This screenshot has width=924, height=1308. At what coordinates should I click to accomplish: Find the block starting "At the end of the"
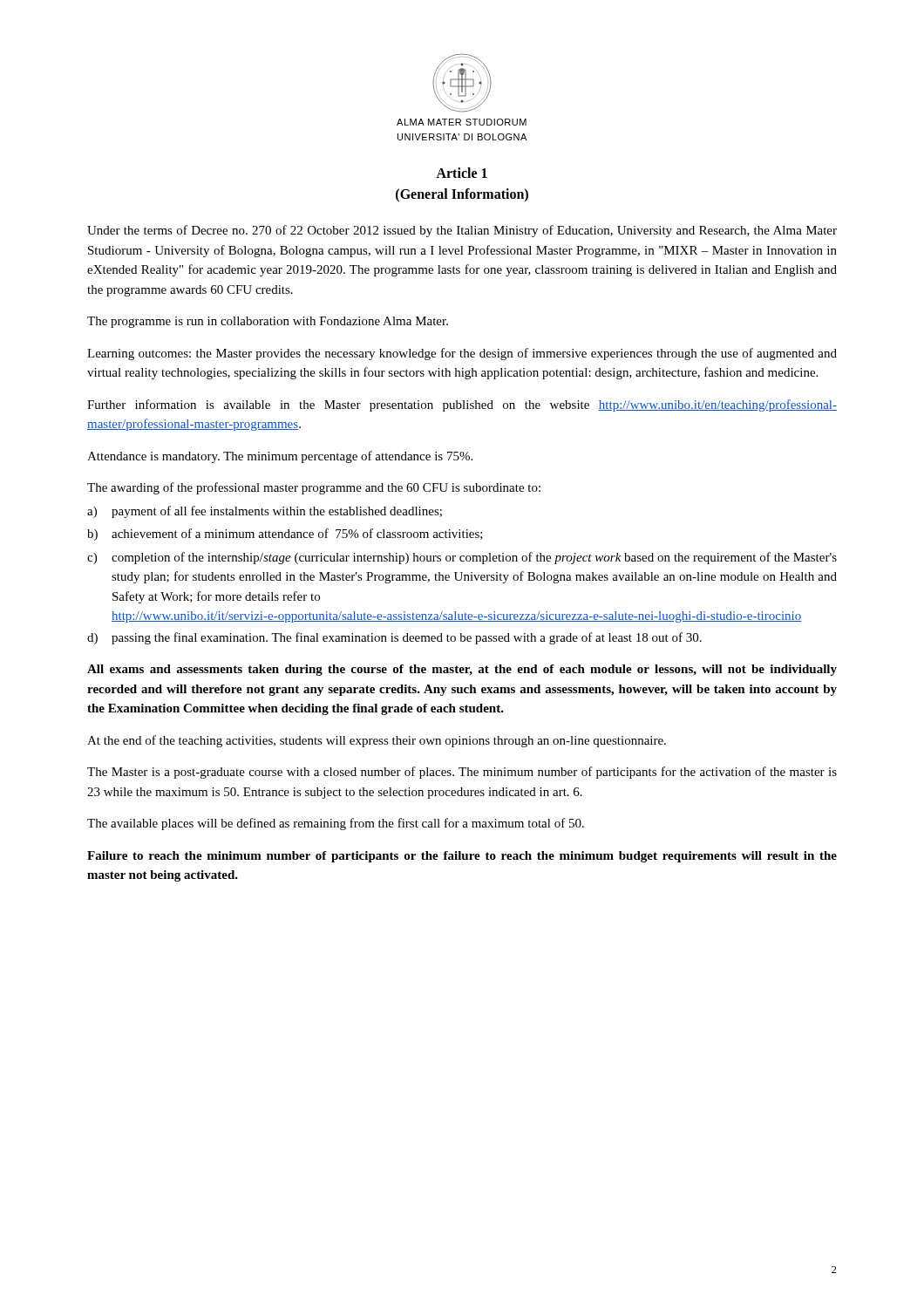pyautogui.click(x=377, y=740)
